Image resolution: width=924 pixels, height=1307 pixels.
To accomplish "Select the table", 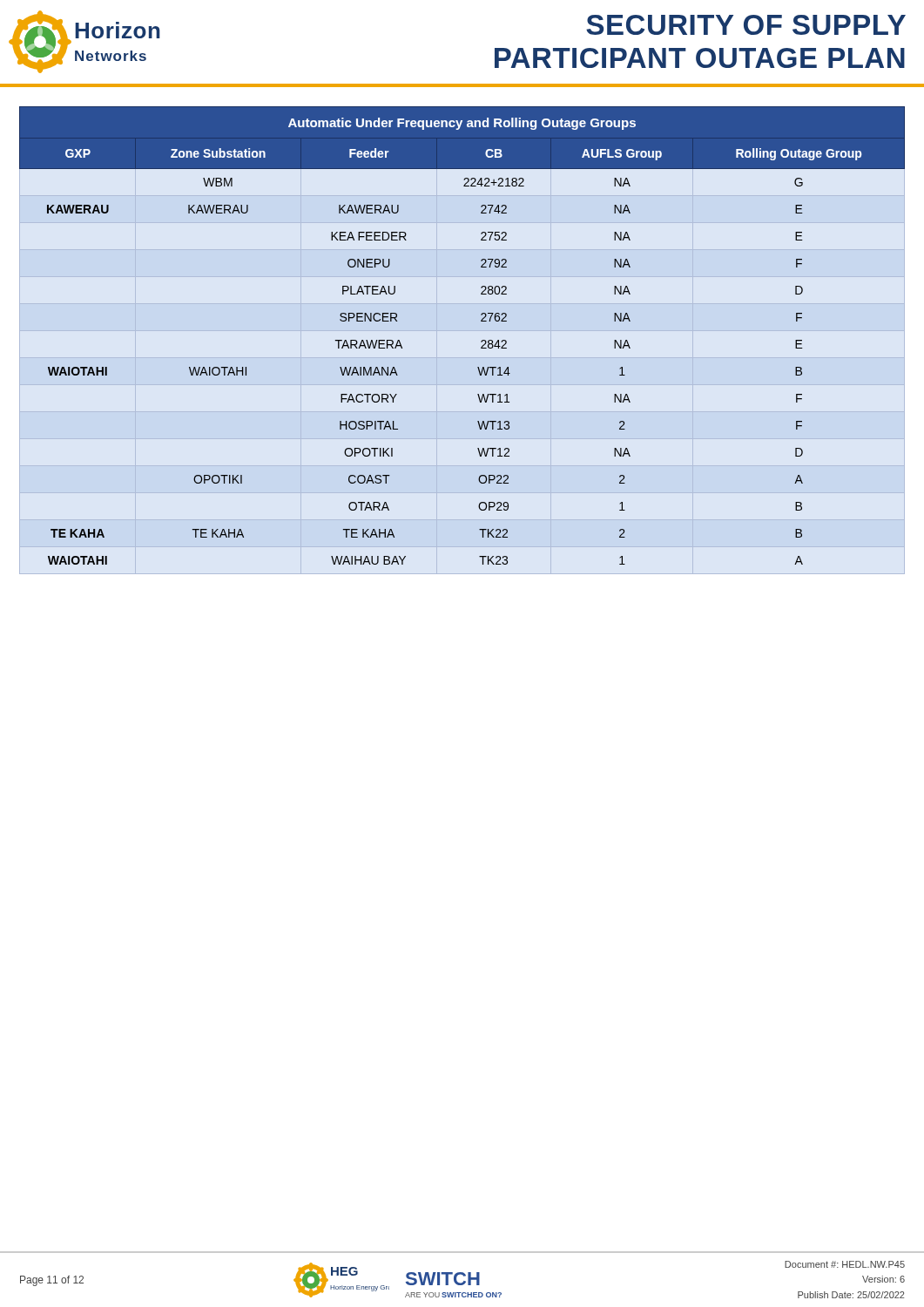I will coord(462,331).
